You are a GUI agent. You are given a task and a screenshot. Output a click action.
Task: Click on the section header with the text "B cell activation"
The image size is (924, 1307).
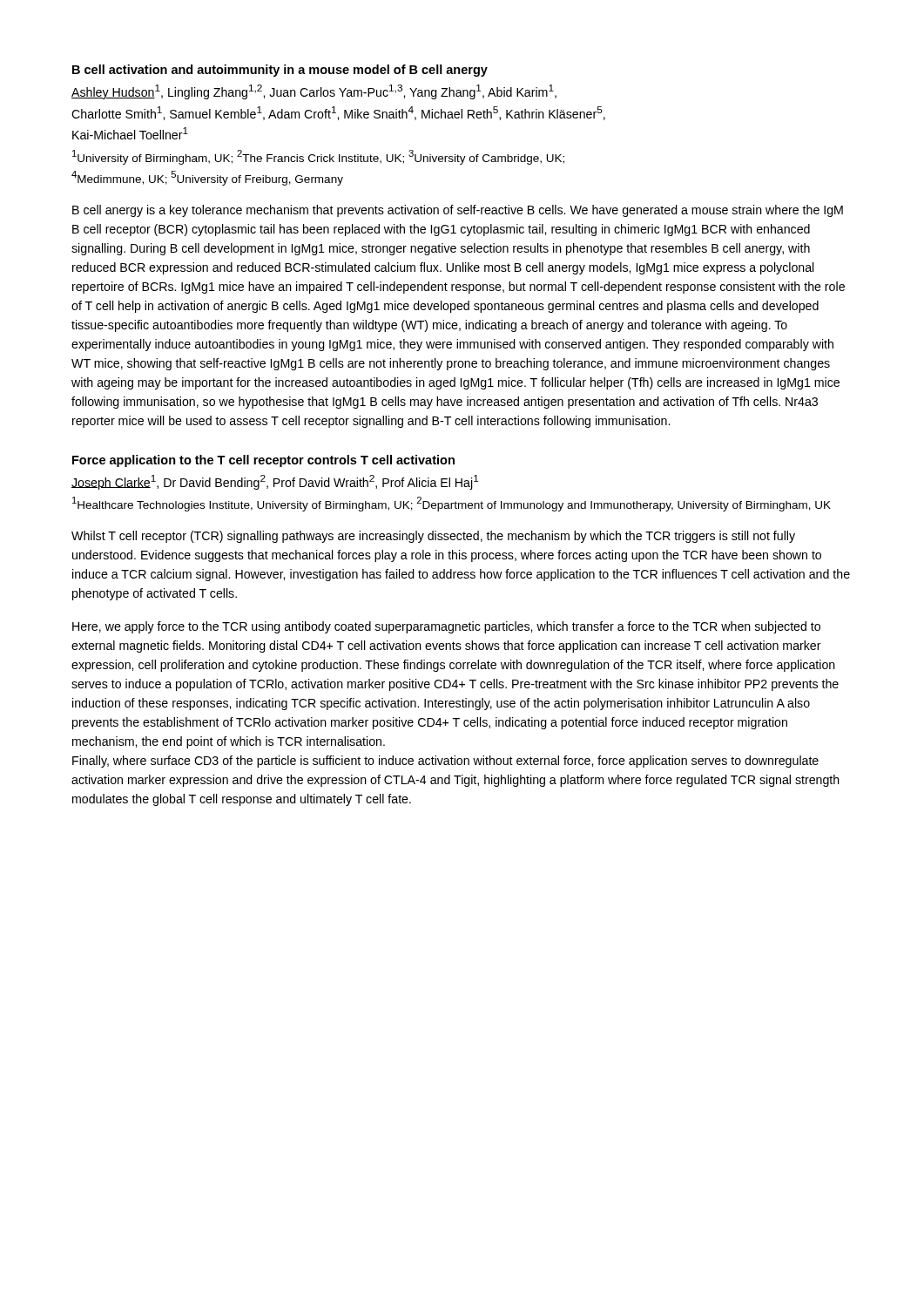[279, 70]
